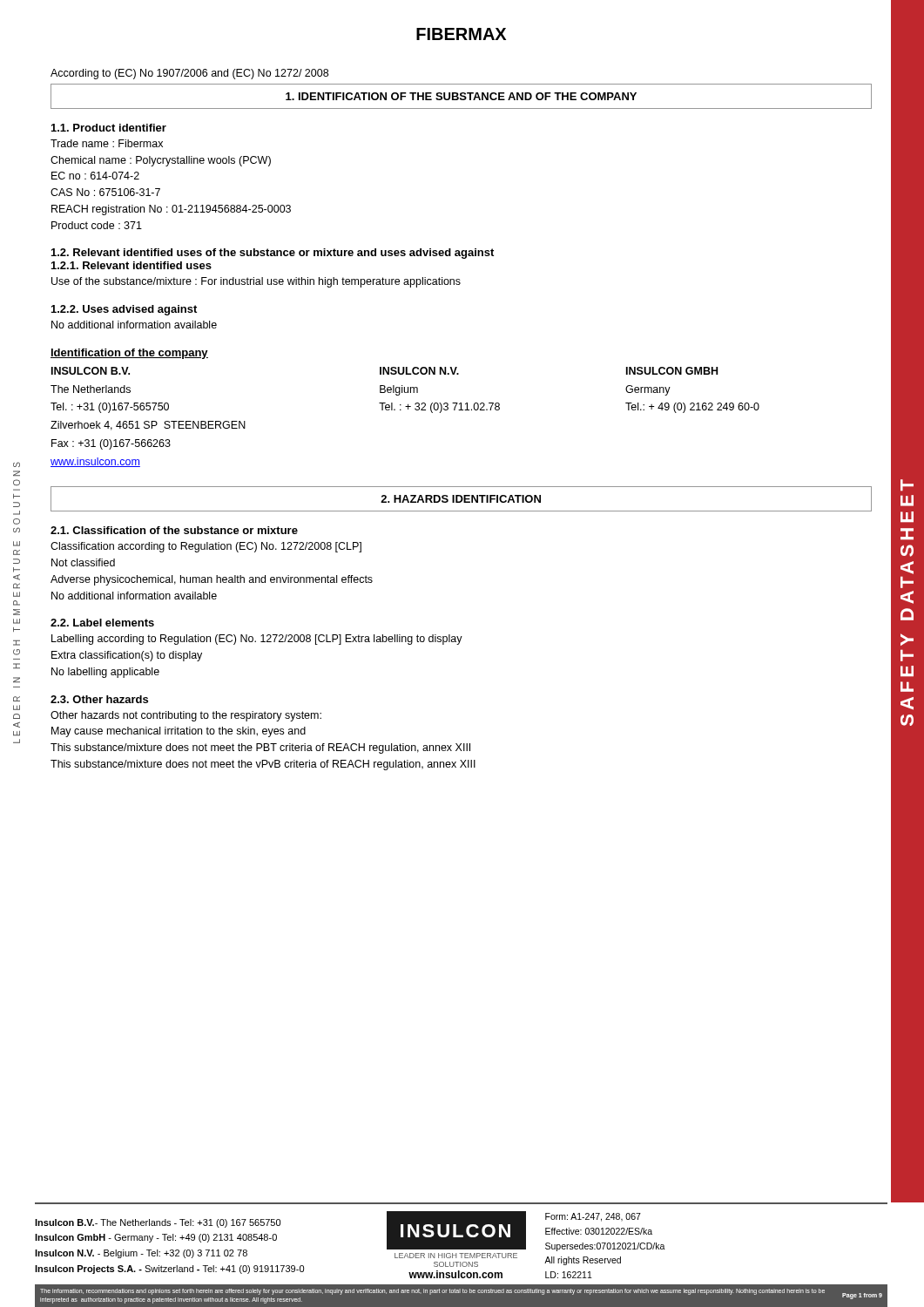
Task: Click on the passage starting "2.2. Label elements"
Action: click(102, 623)
